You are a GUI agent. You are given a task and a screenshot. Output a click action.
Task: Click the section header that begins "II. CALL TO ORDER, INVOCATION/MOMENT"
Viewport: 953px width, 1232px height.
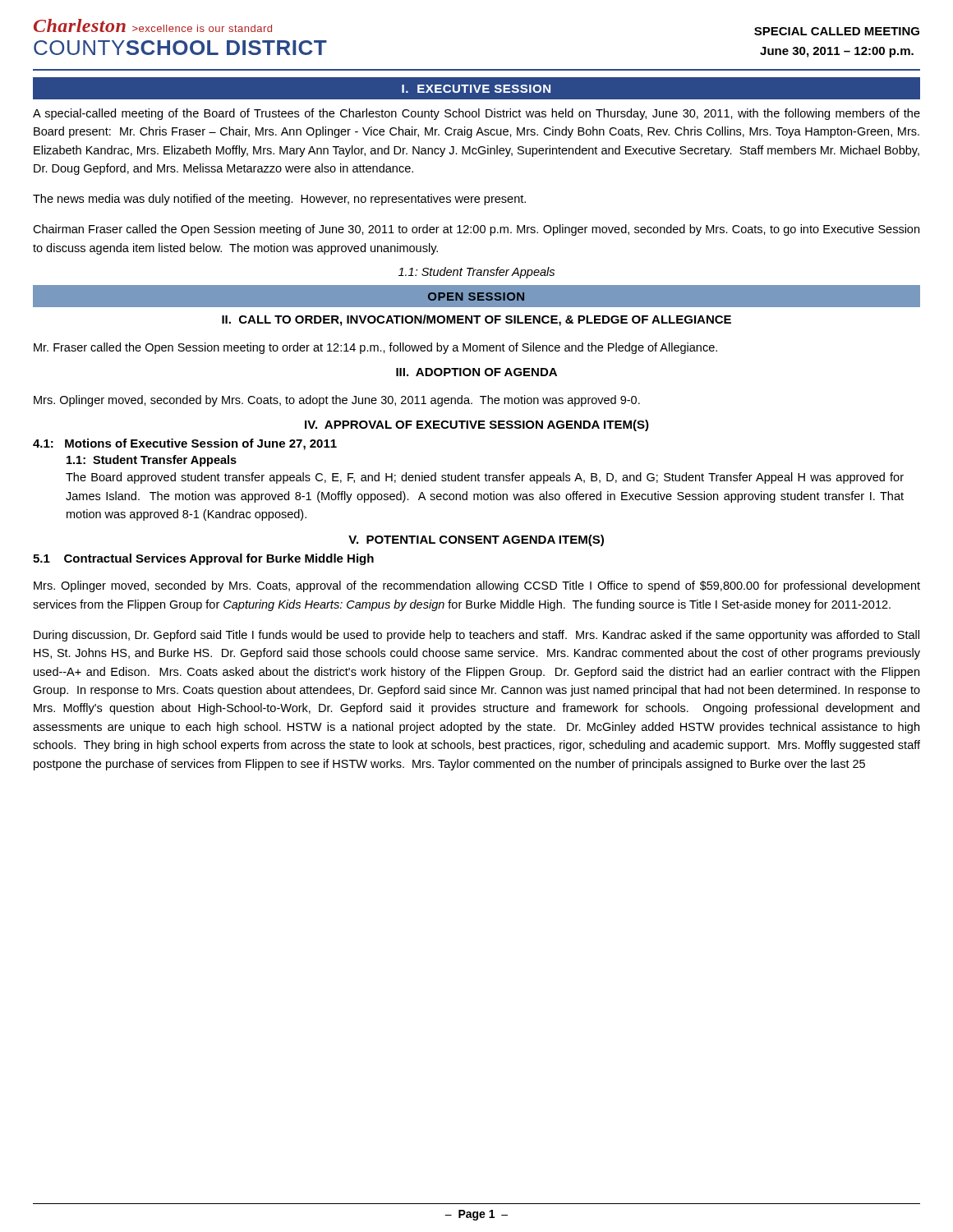[476, 319]
